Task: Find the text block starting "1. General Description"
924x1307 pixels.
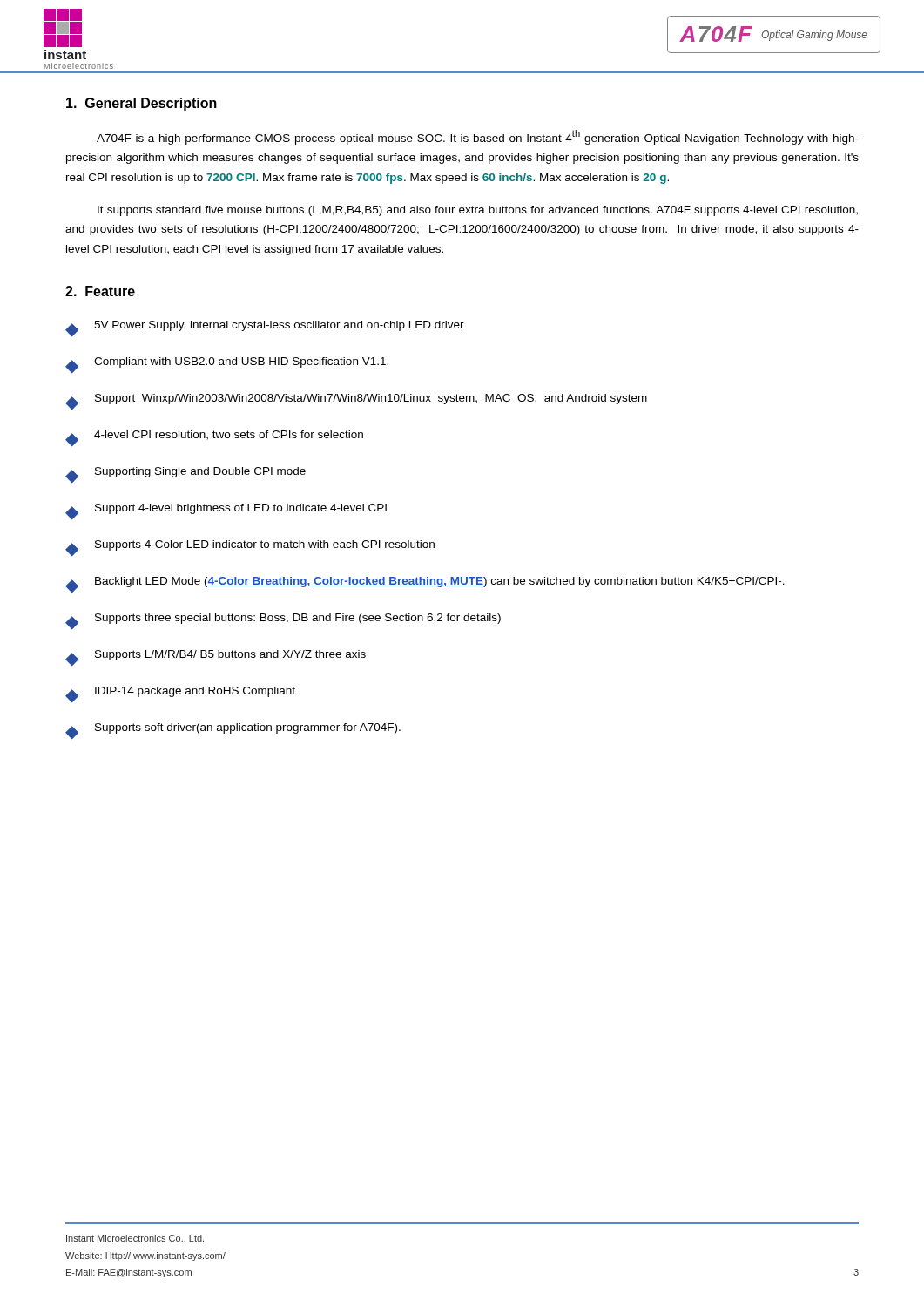Action: point(141,103)
